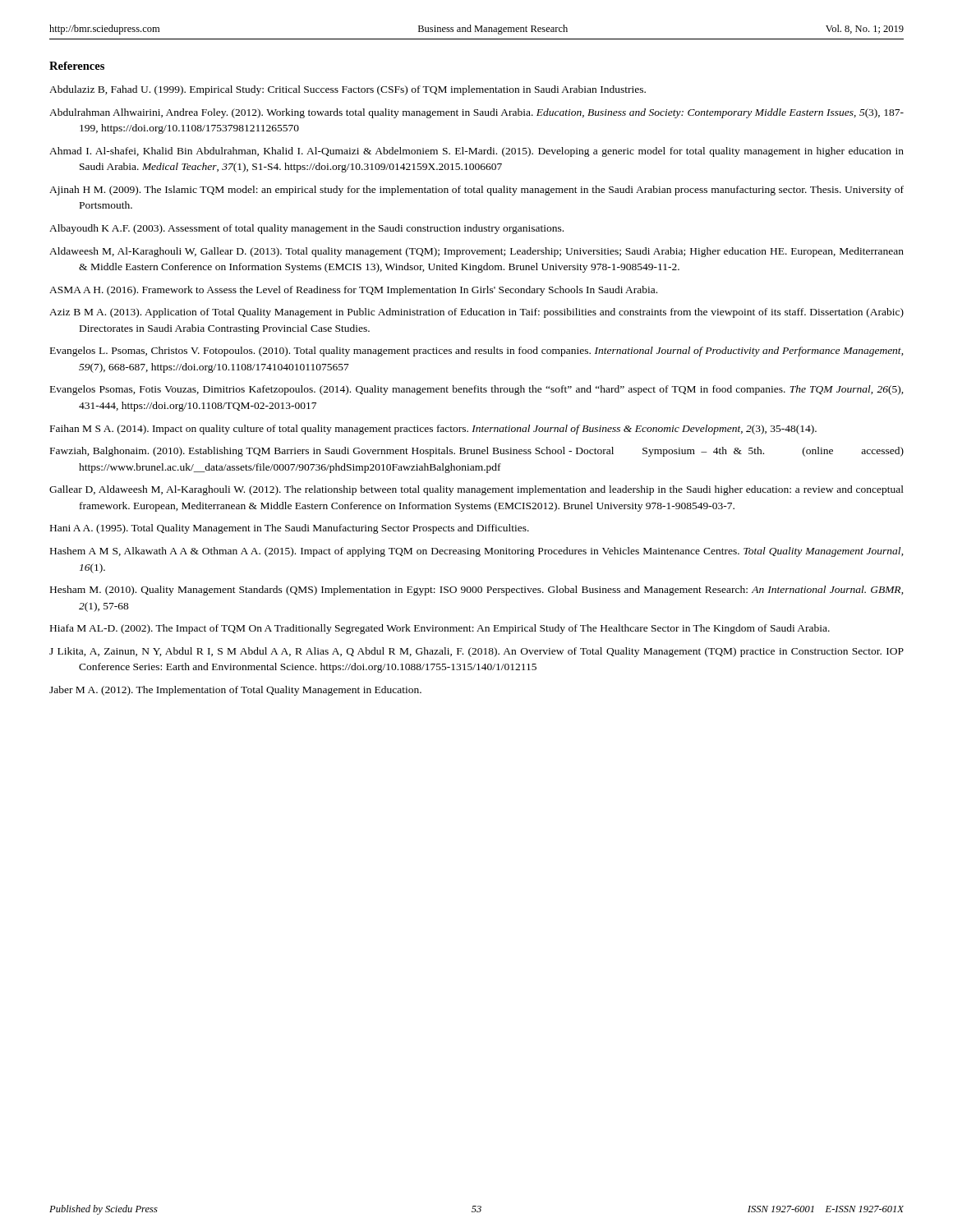Screen dimensions: 1232x953
Task: Select the block starting "J Likita, A, Zainun,"
Action: click(476, 659)
